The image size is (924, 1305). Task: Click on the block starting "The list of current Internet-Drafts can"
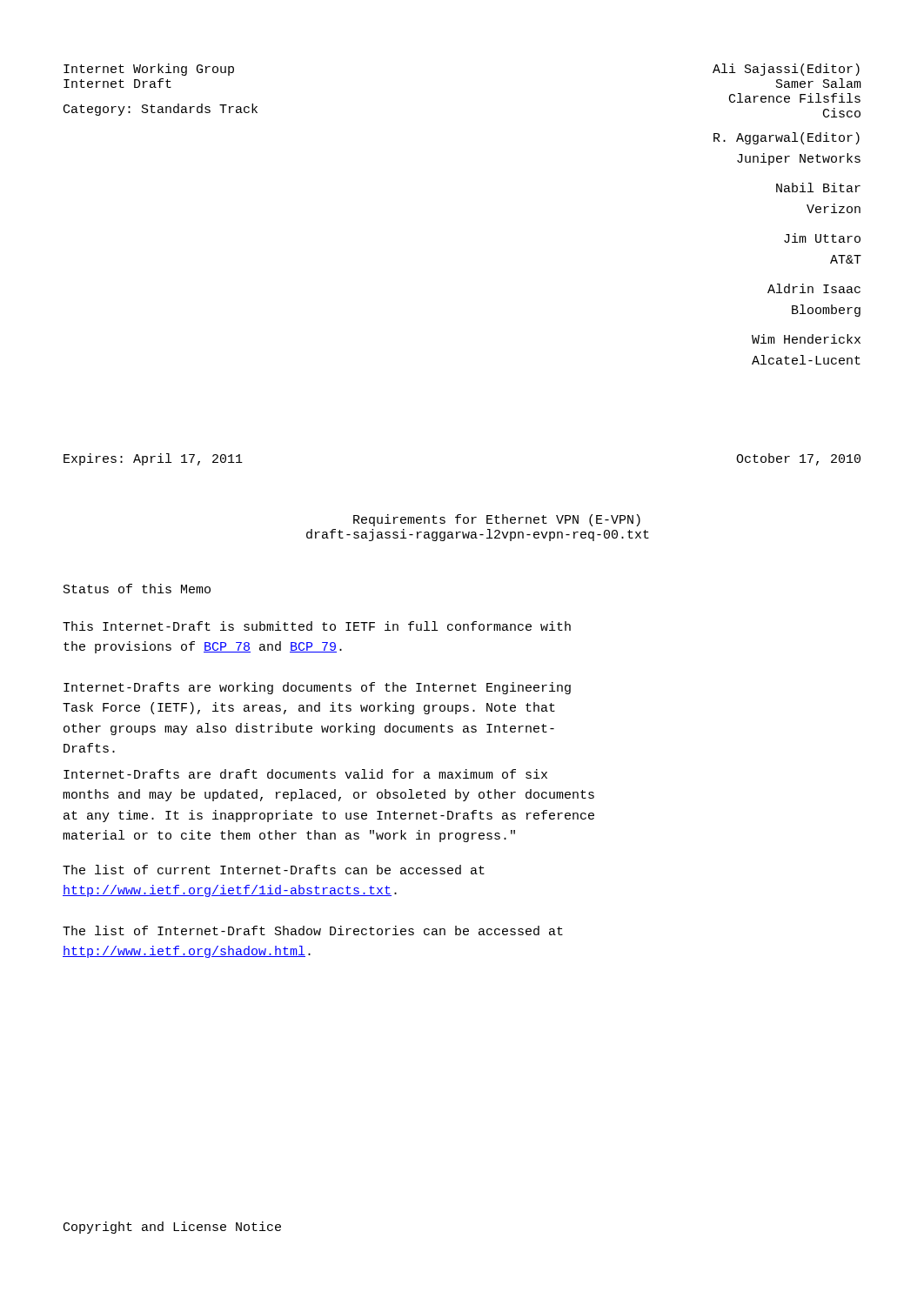pos(274,881)
